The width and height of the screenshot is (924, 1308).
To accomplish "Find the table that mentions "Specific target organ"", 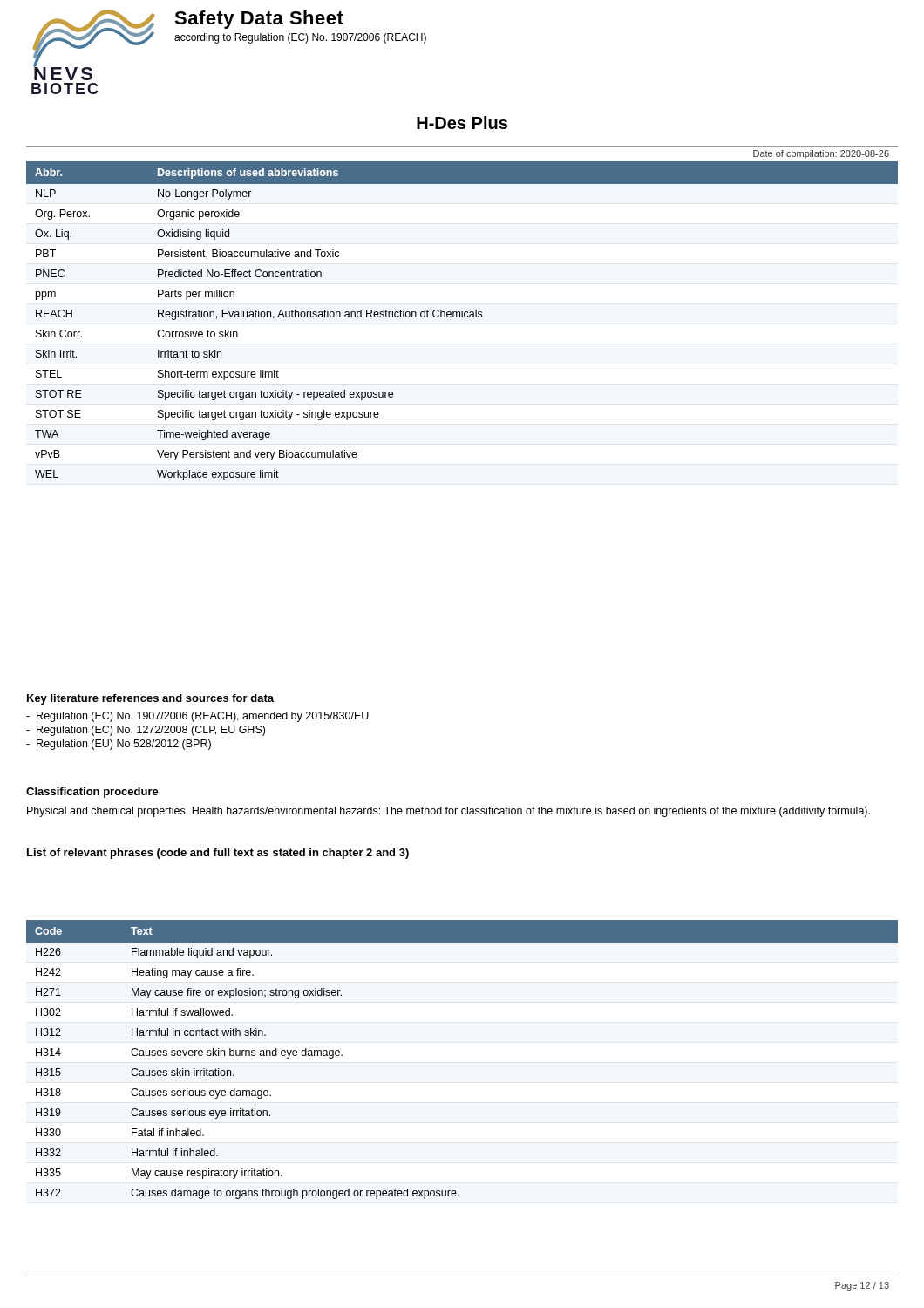I will pos(462,323).
